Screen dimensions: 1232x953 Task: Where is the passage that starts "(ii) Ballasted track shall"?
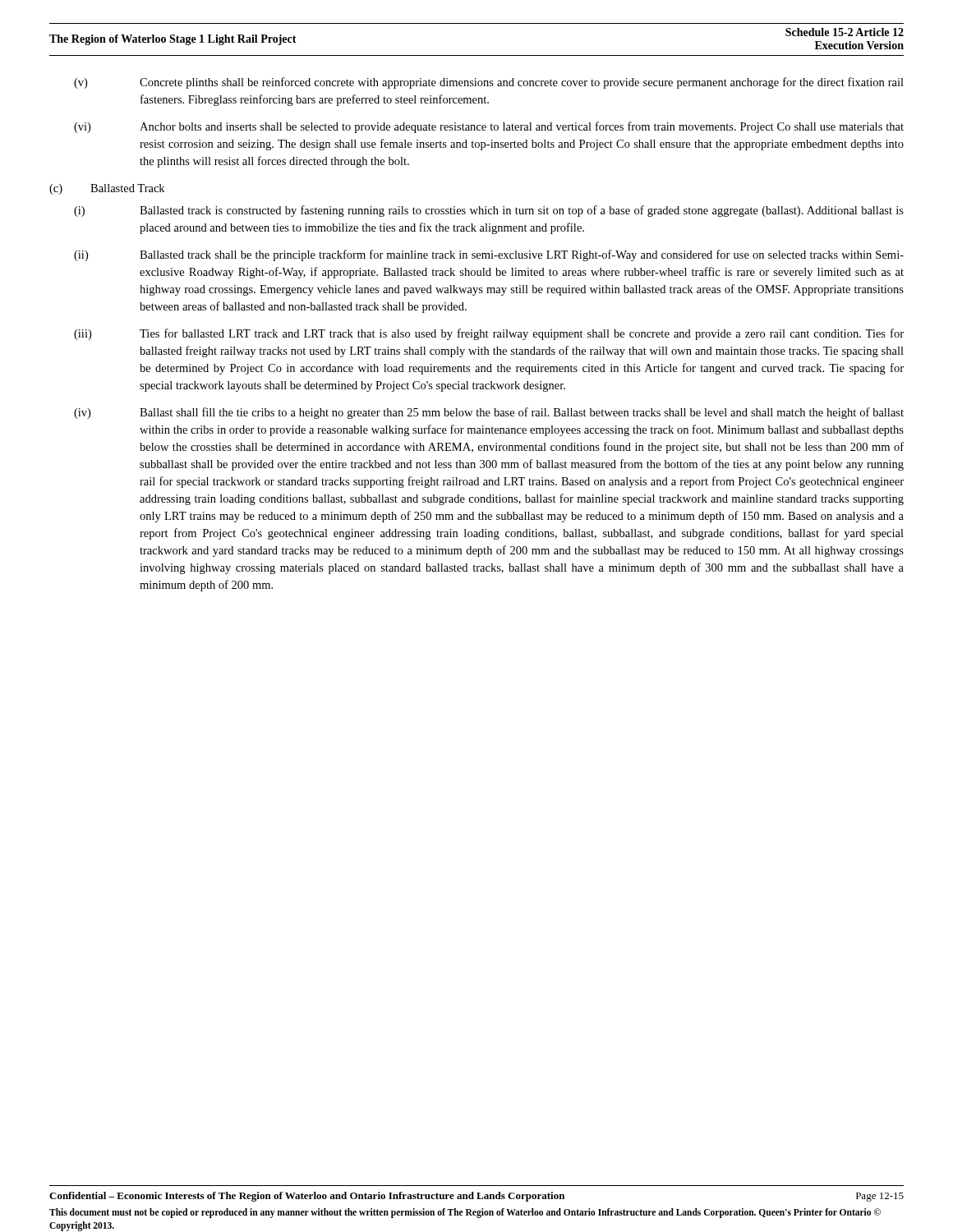coord(476,281)
